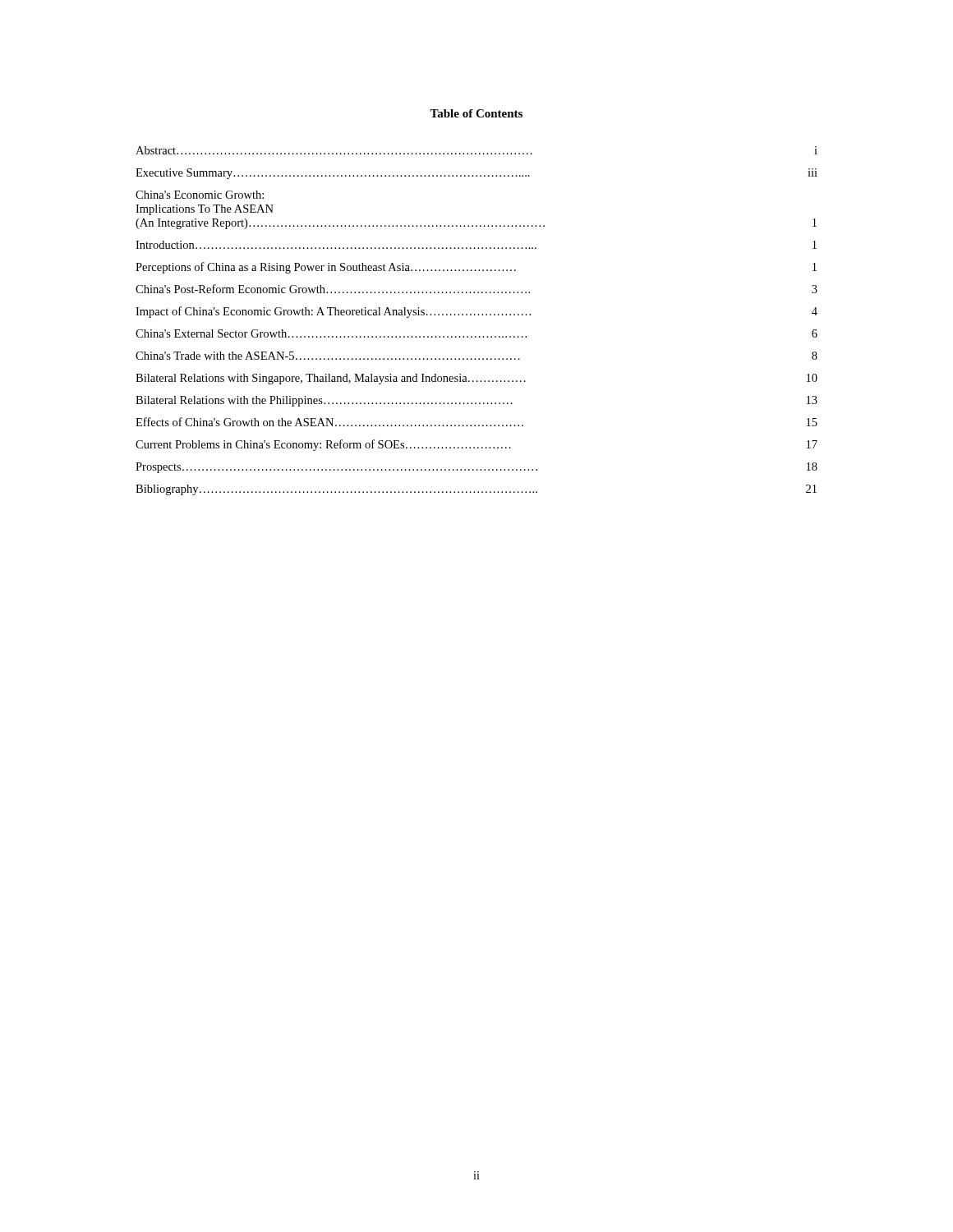Navigate to the passage starting "China's External Sector Growth……………………………………………….…… 6"
The width and height of the screenshot is (953, 1232).
(476, 334)
